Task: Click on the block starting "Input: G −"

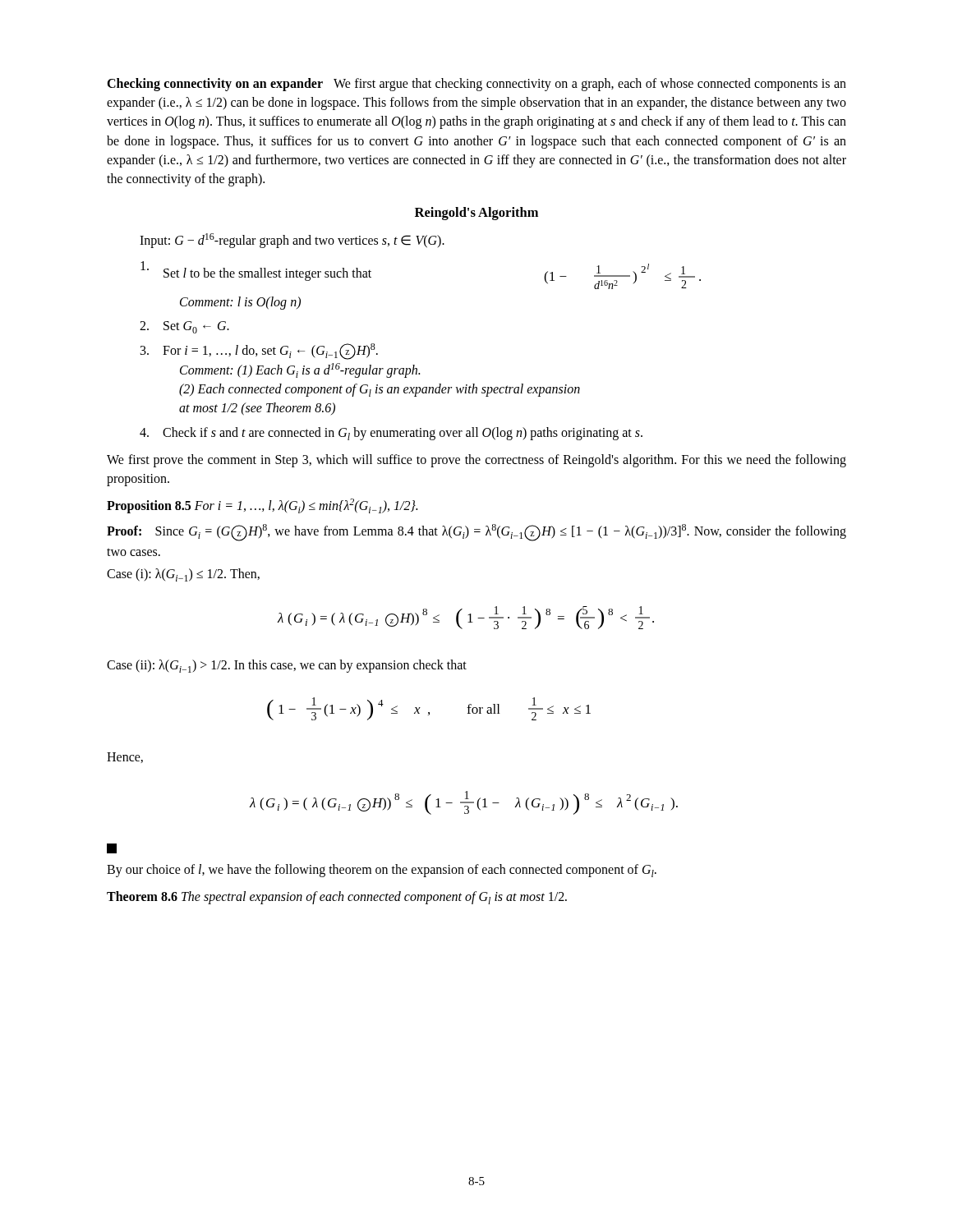Action: pos(292,239)
